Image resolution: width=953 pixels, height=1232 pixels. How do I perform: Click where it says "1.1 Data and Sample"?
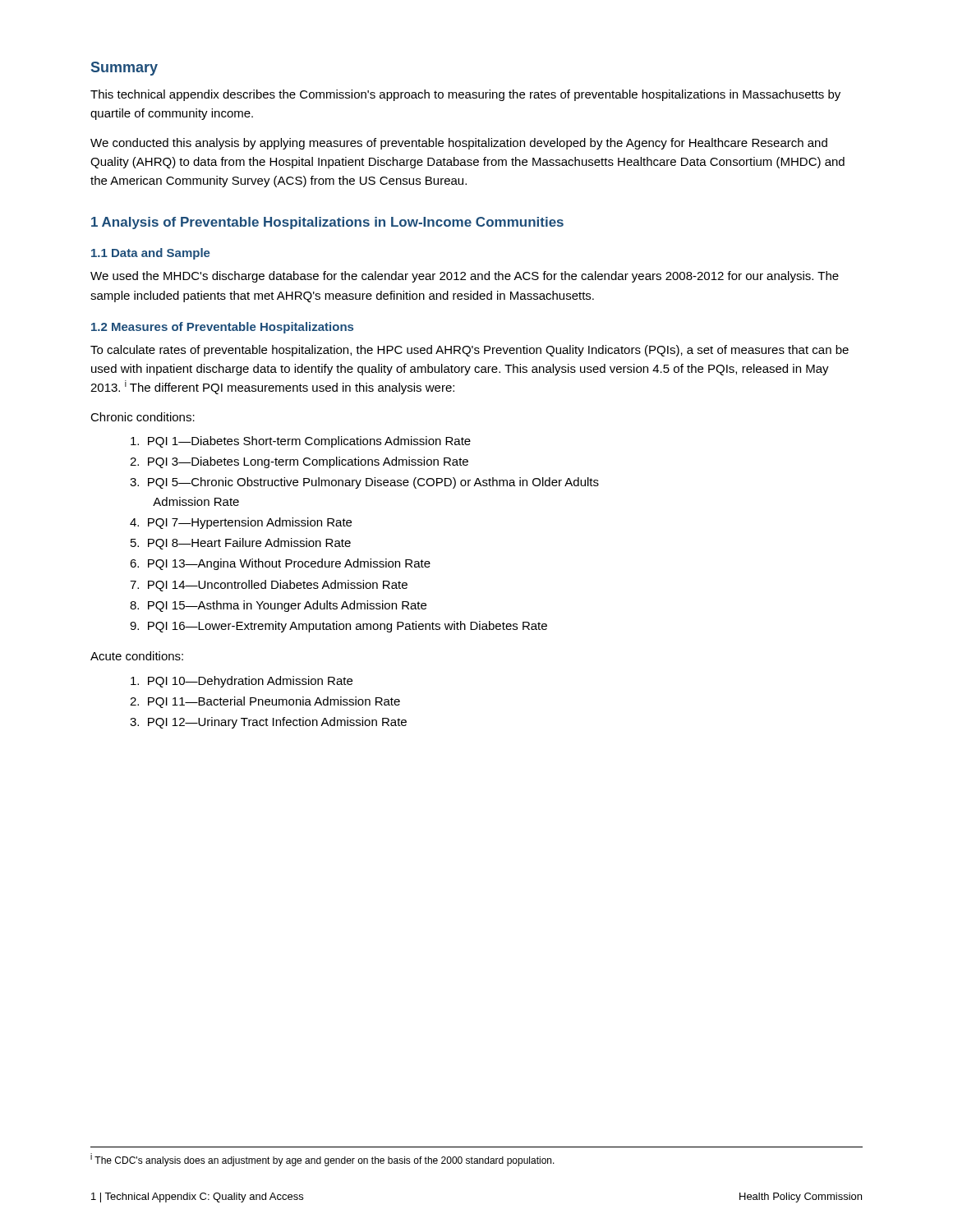150,253
